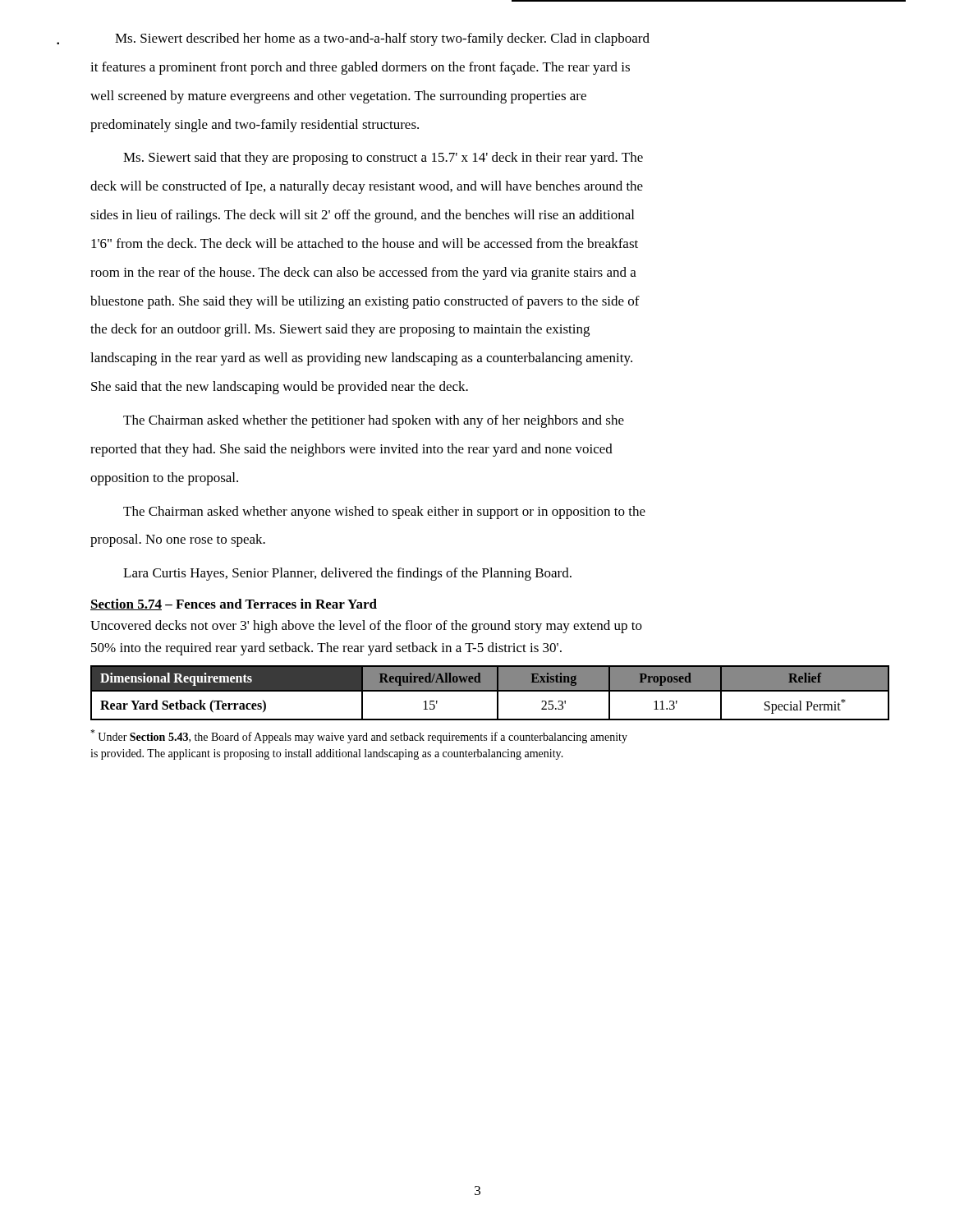This screenshot has height=1232, width=955.
Task: Find the block starting "Ms. Siewert said that they"
Action: coord(367,272)
